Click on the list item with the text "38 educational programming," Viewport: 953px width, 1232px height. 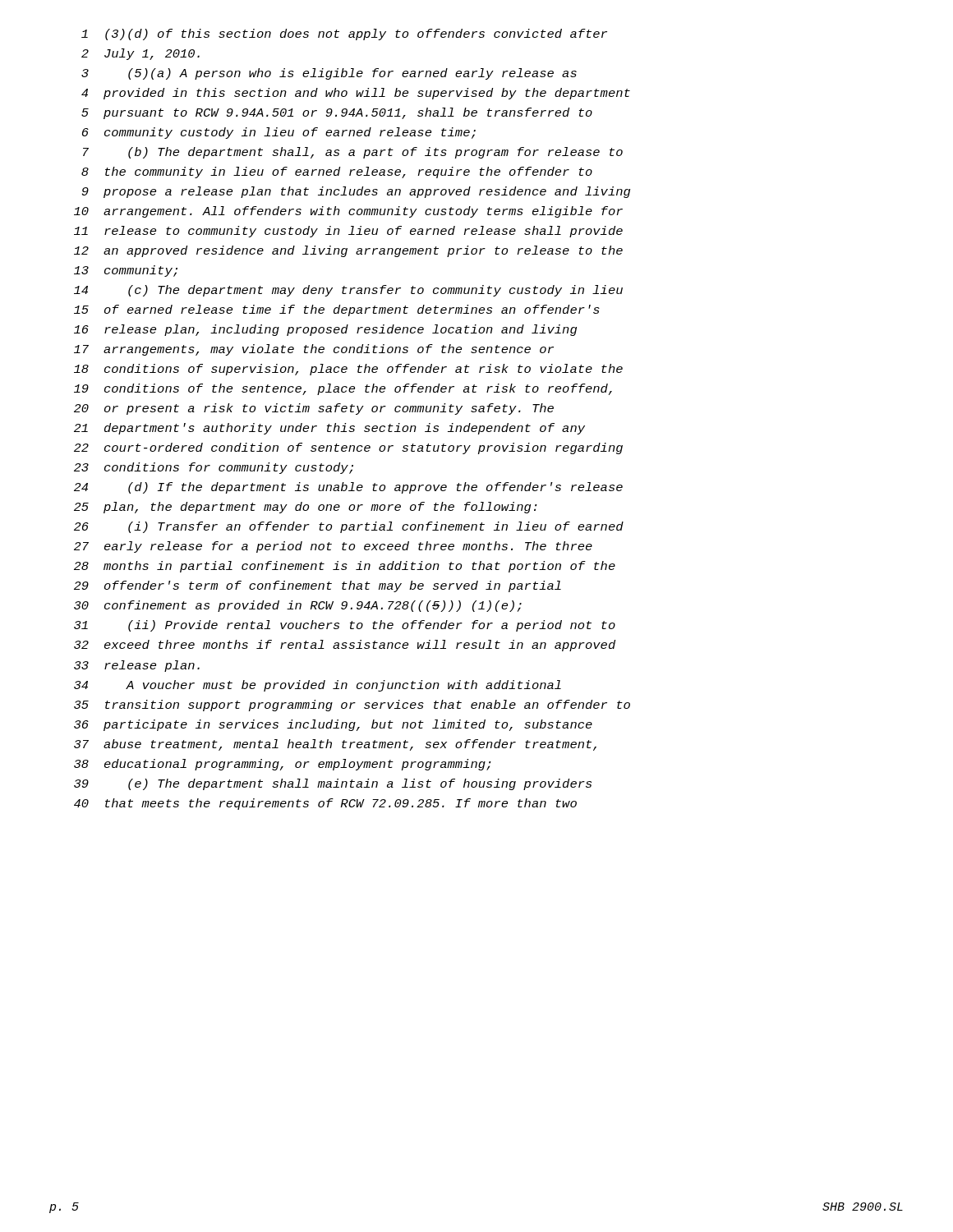(x=476, y=764)
